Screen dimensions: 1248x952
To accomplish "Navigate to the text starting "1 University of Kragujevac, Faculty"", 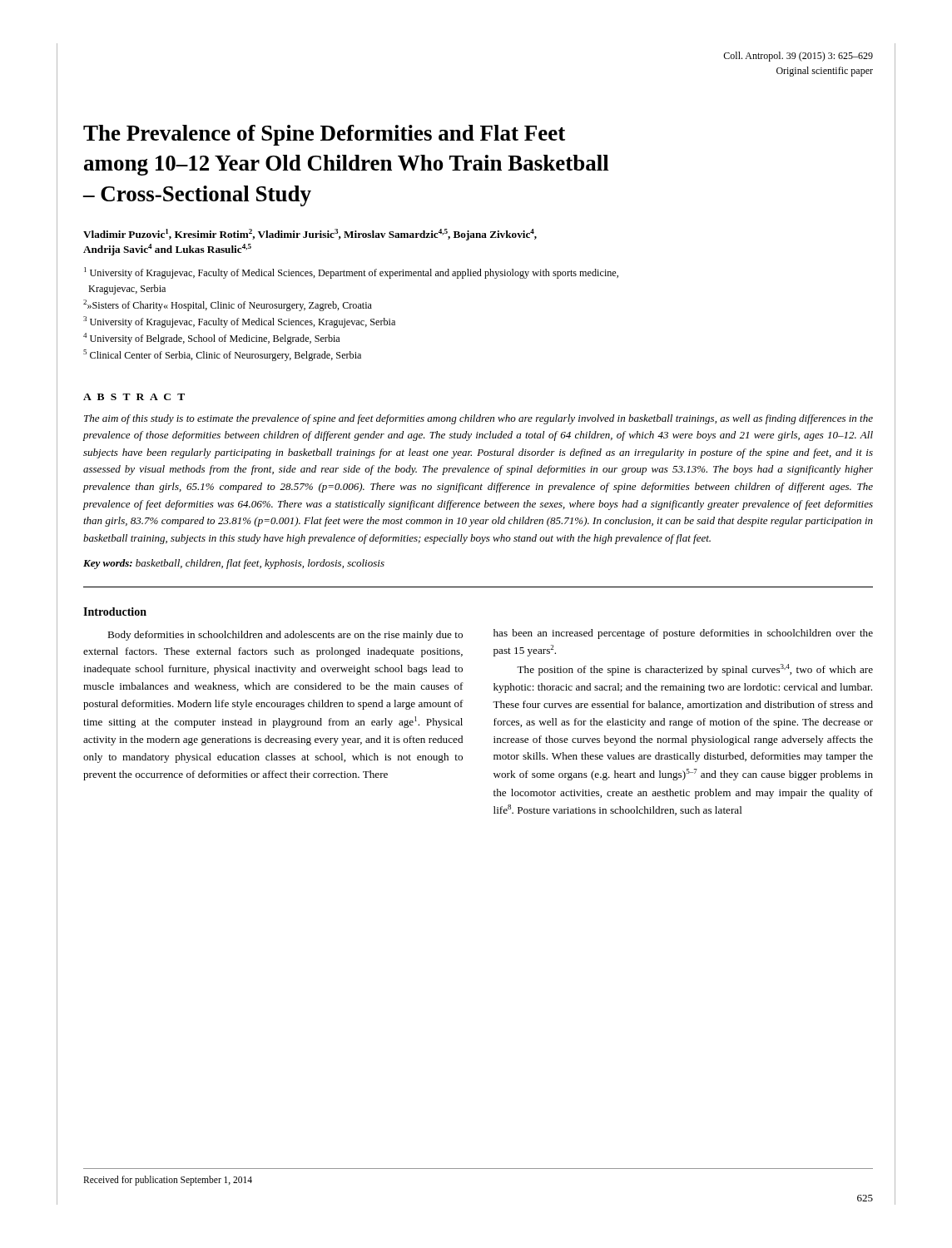I will (x=351, y=273).
